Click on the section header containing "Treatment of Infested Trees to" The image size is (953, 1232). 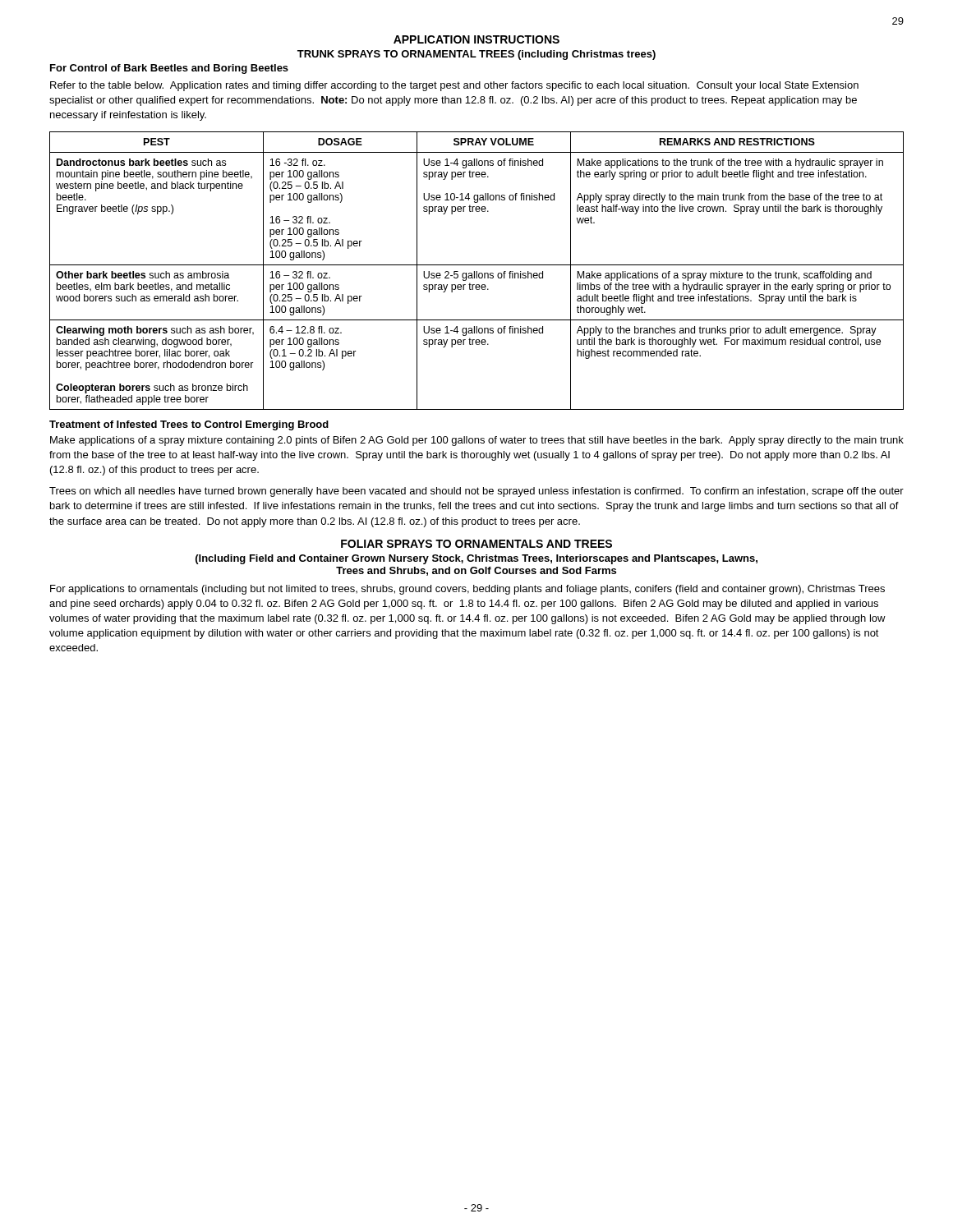[189, 424]
